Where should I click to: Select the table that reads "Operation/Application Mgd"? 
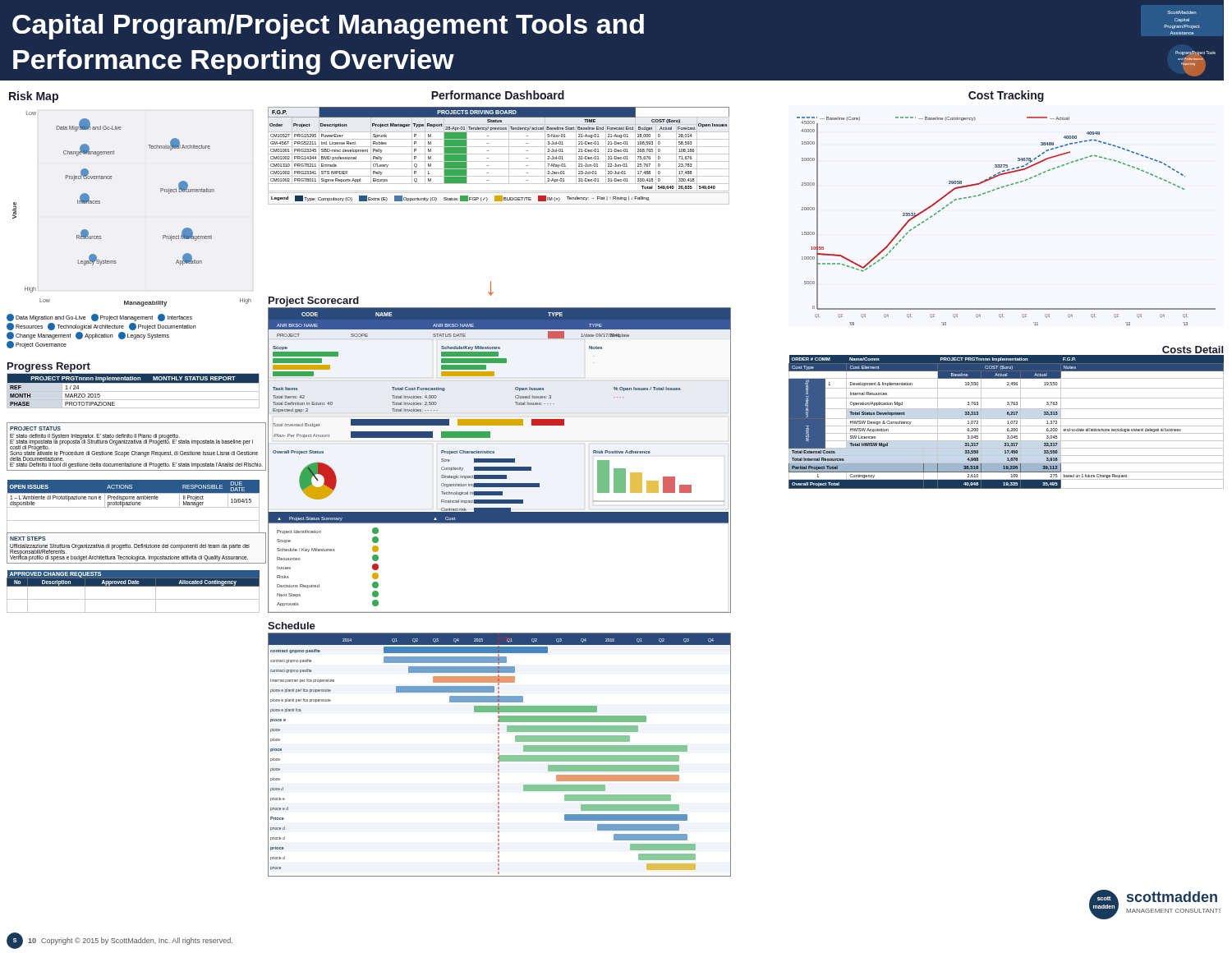coord(1006,422)
